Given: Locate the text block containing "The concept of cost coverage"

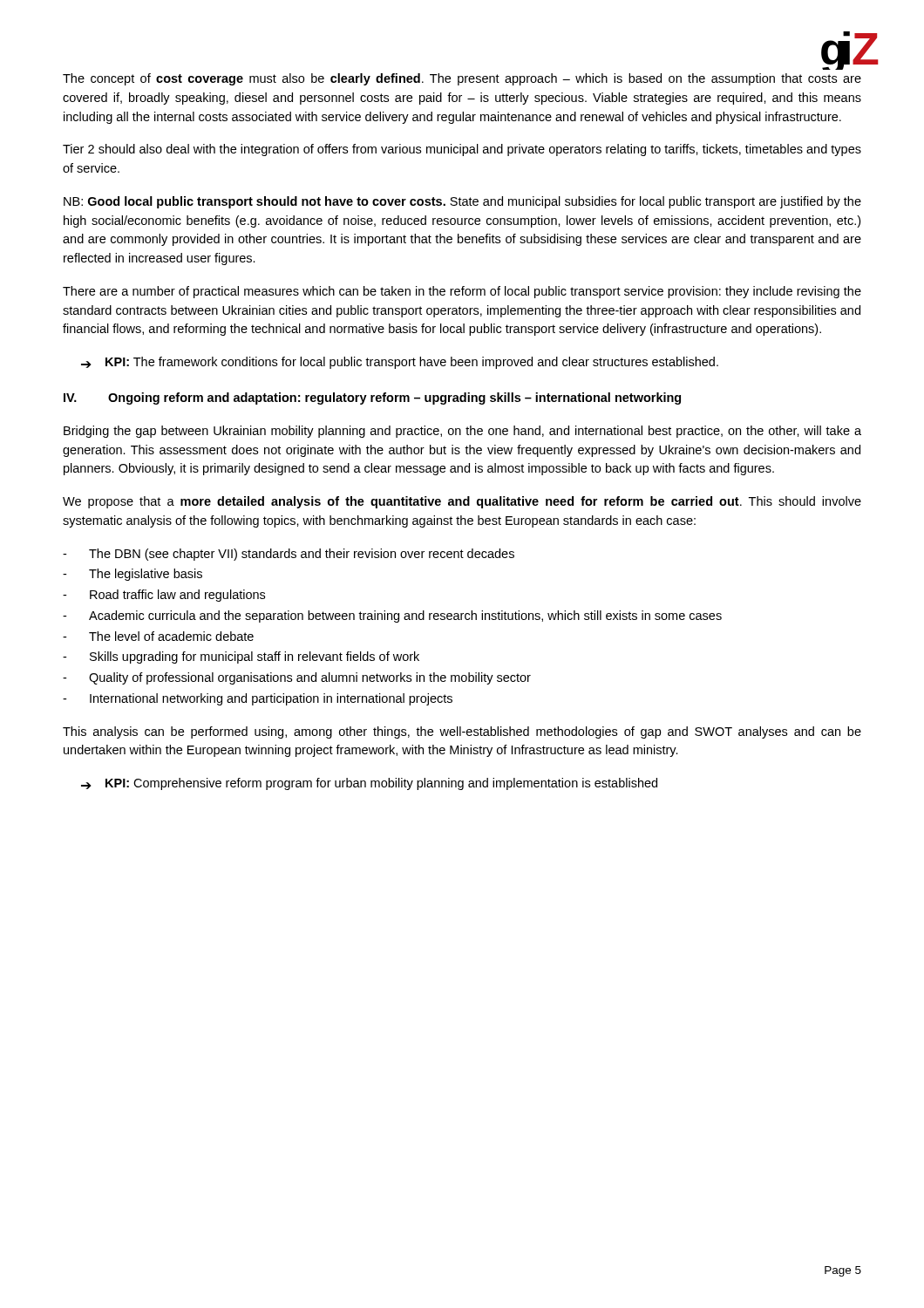Looking at the screenshot, I should (x=462, y=97).
